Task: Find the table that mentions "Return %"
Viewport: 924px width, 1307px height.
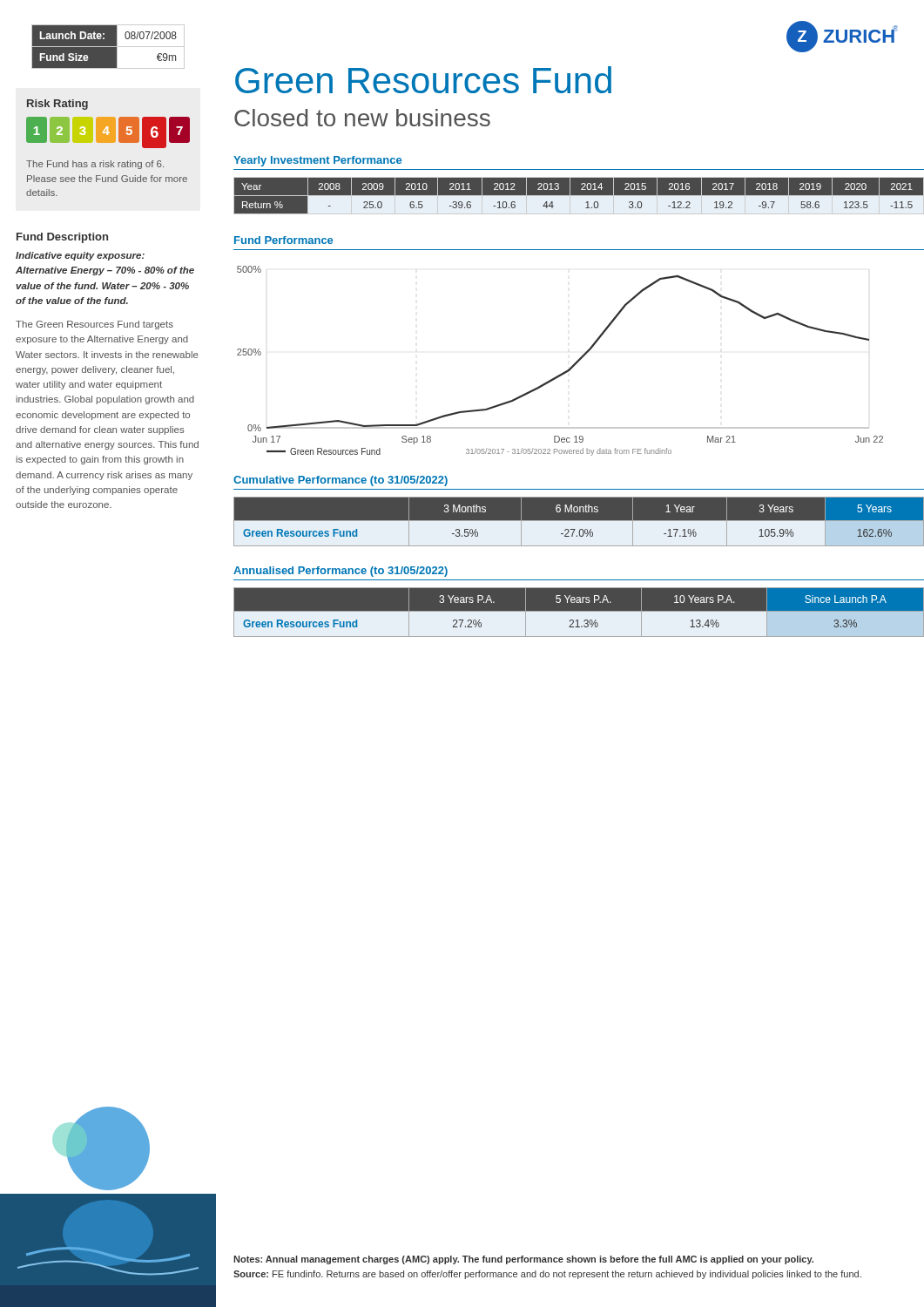Action: pos(579,196)
